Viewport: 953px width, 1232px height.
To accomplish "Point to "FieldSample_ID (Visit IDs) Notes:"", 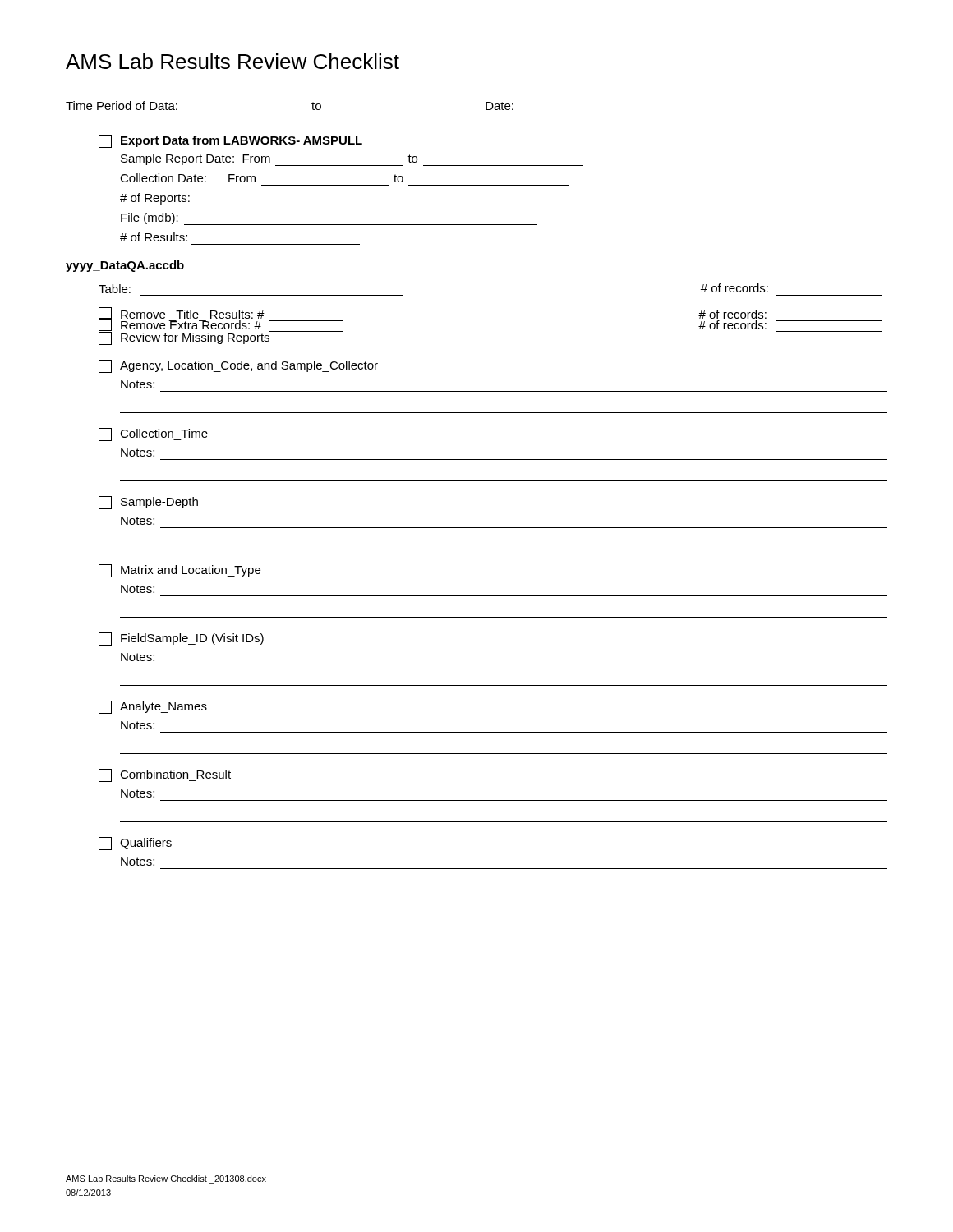I will pyautogui.click(x=493, y=658).
